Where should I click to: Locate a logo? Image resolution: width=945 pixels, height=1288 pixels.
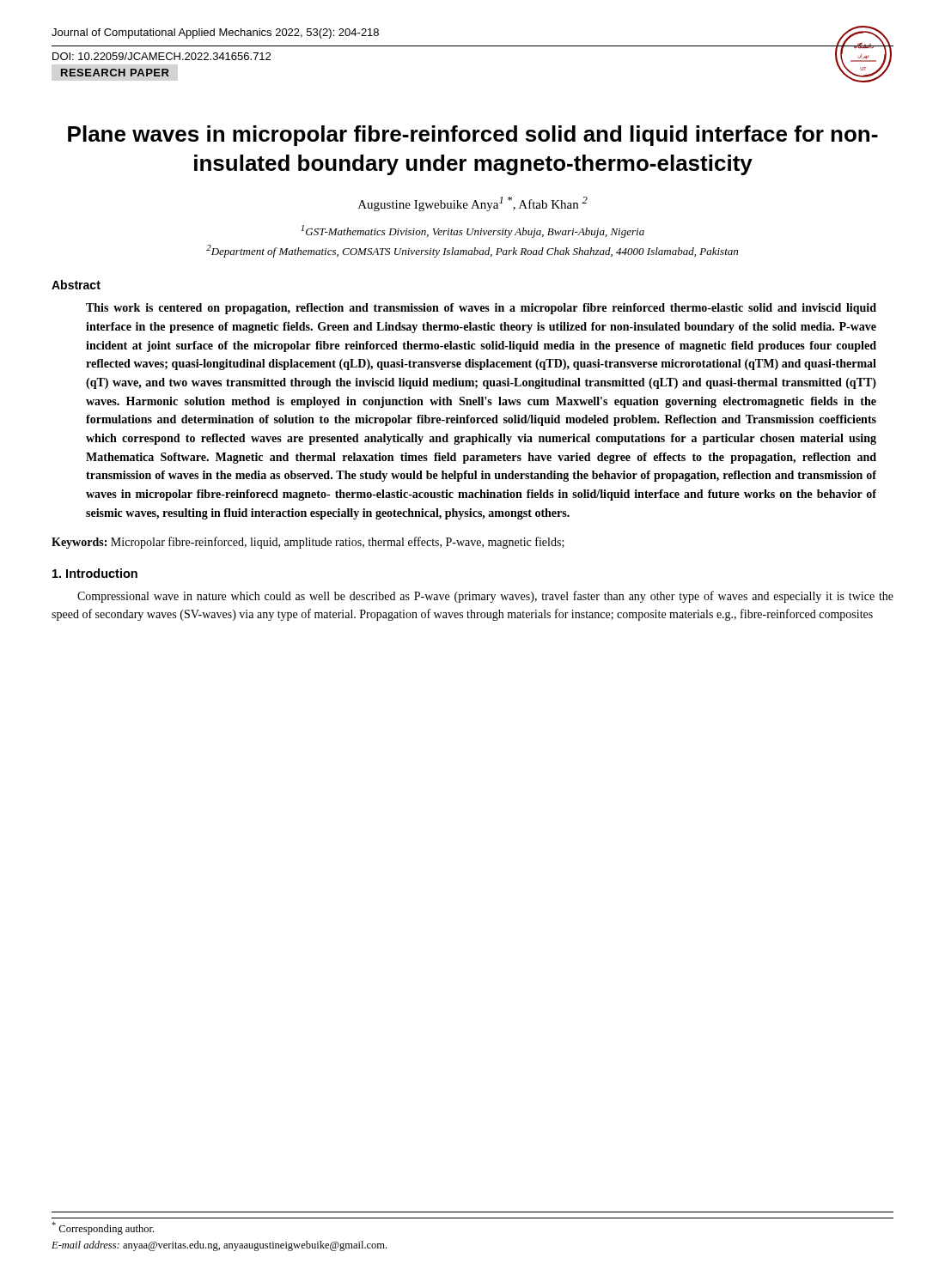863,54
